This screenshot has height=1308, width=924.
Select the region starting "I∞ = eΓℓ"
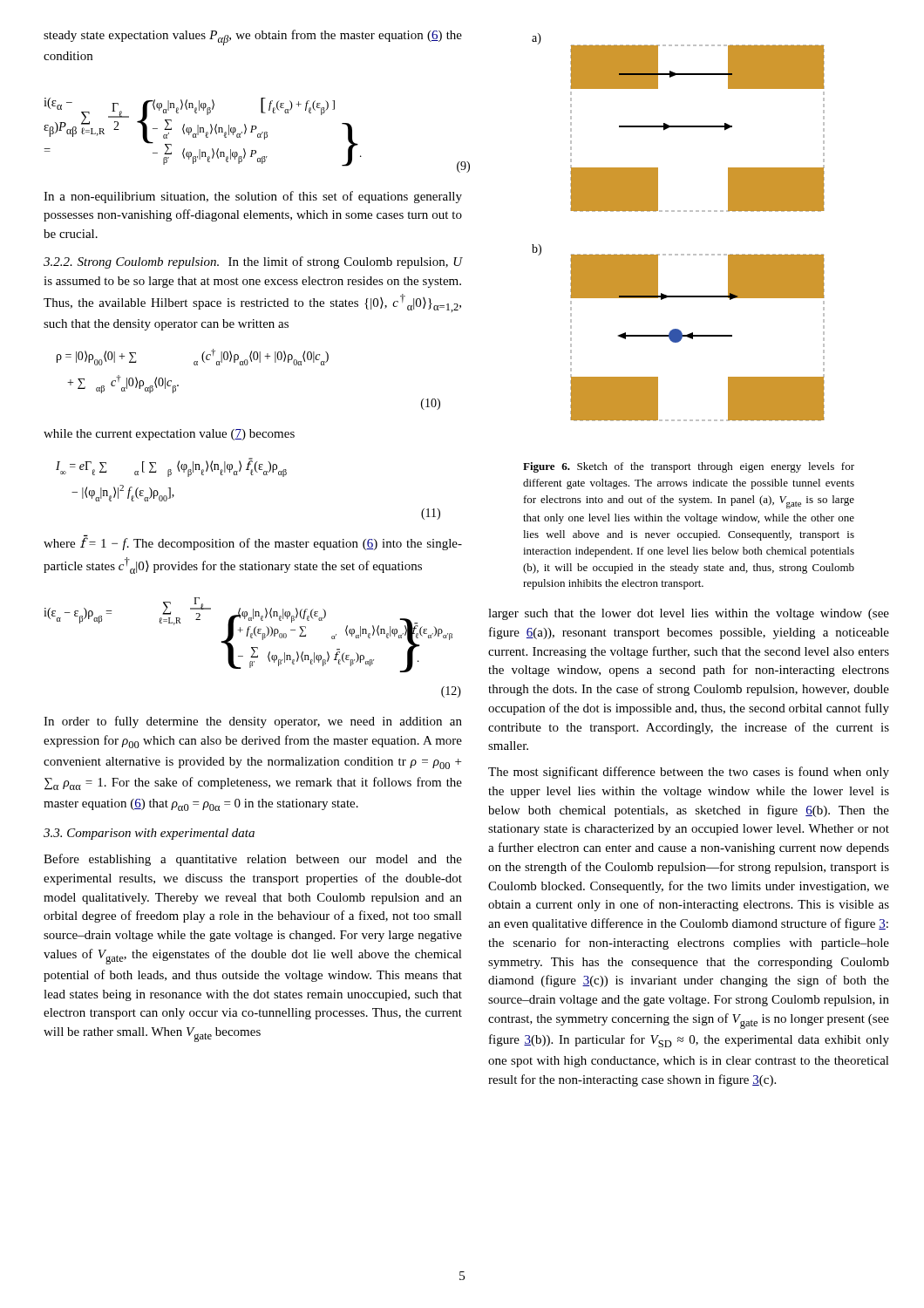[x=171, y=467]
